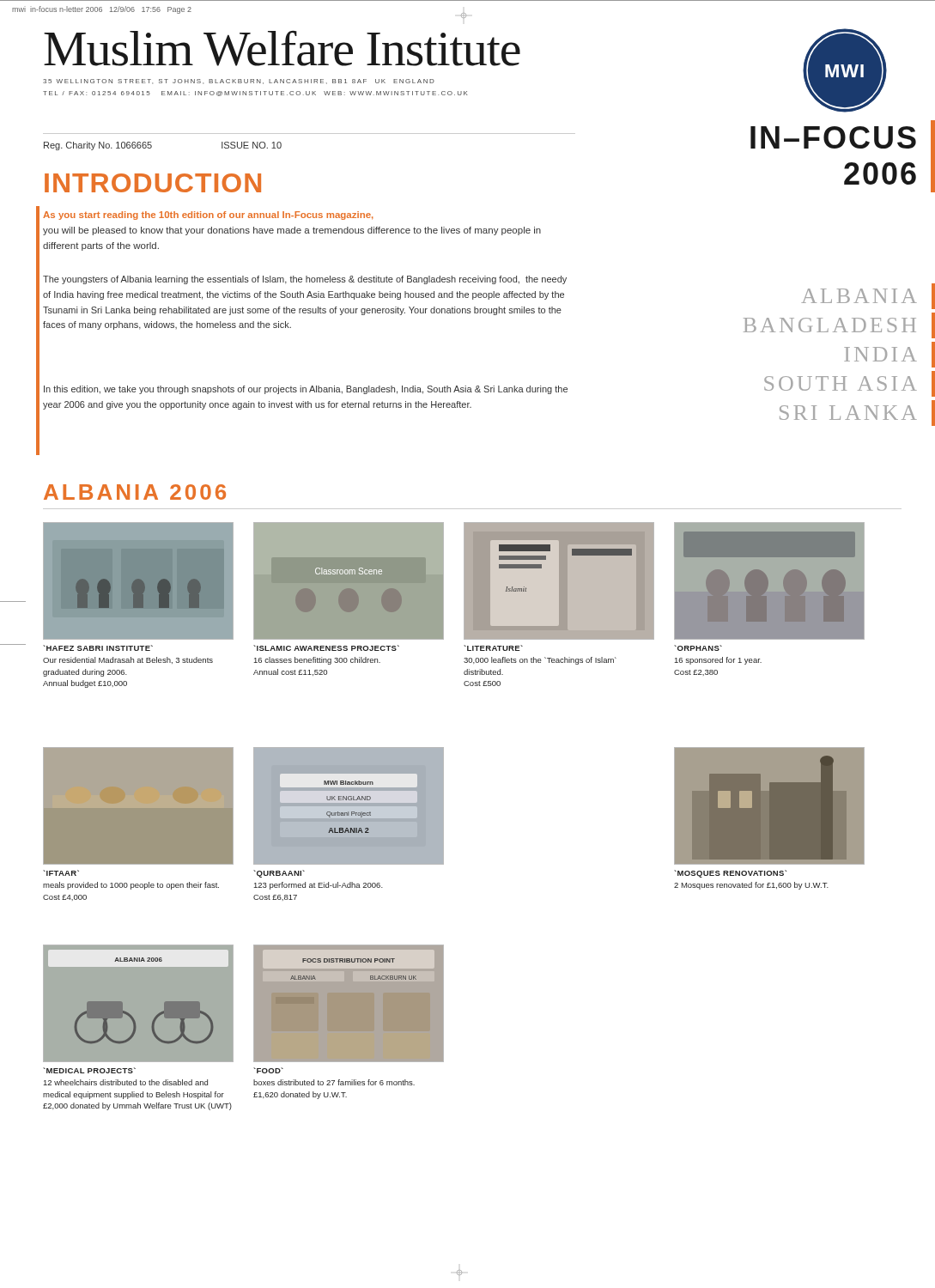Locate the text block containing "`HAFEZ SABRI INSTITUTE`"
Viewport: 935px width, 1288px height.
128,666
